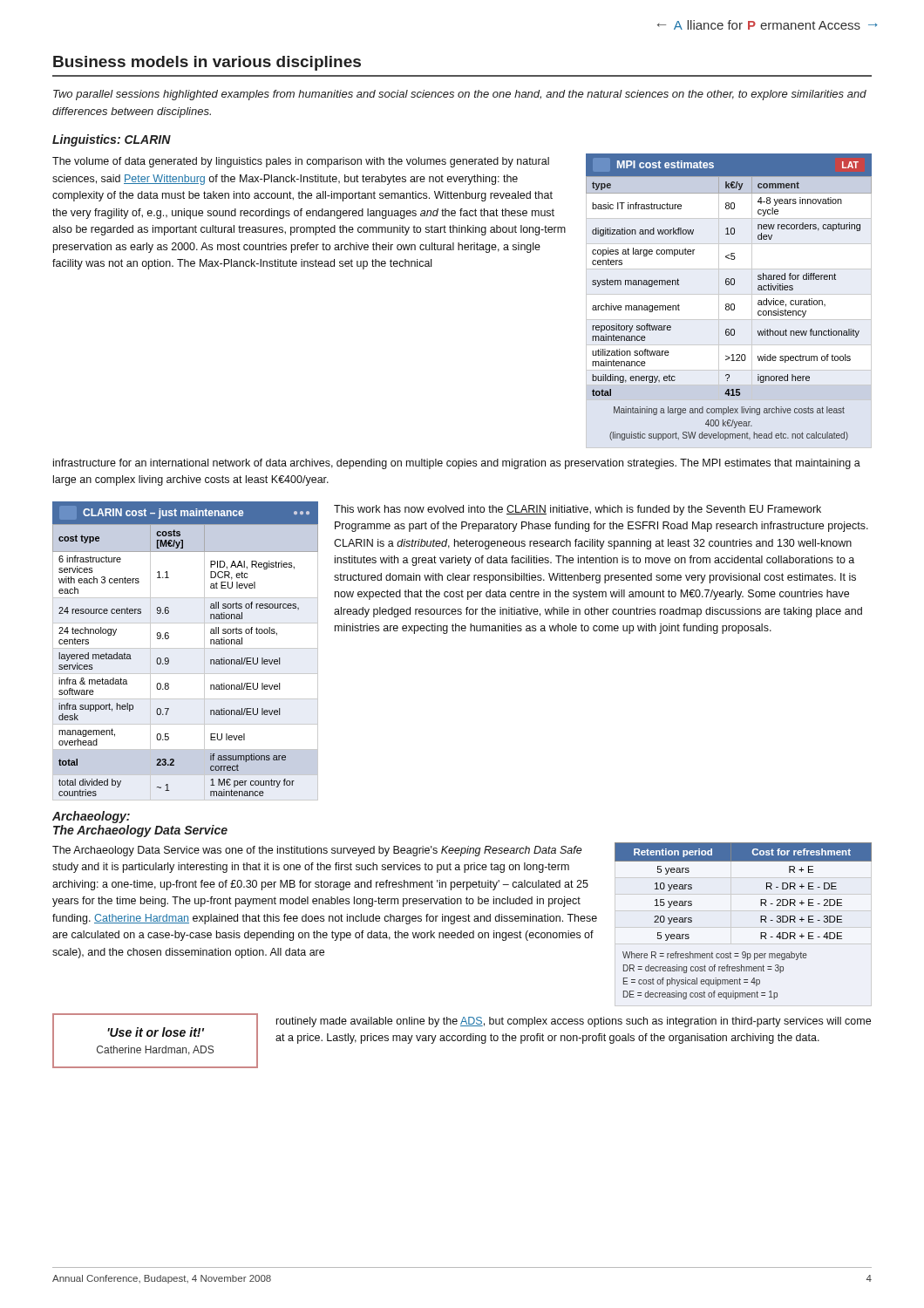Locate the text block starting "Archaeology: The Archaeology Data Service"
Image resolution: width=924 pixels, height=1308 pixels.
coord(140,823)
